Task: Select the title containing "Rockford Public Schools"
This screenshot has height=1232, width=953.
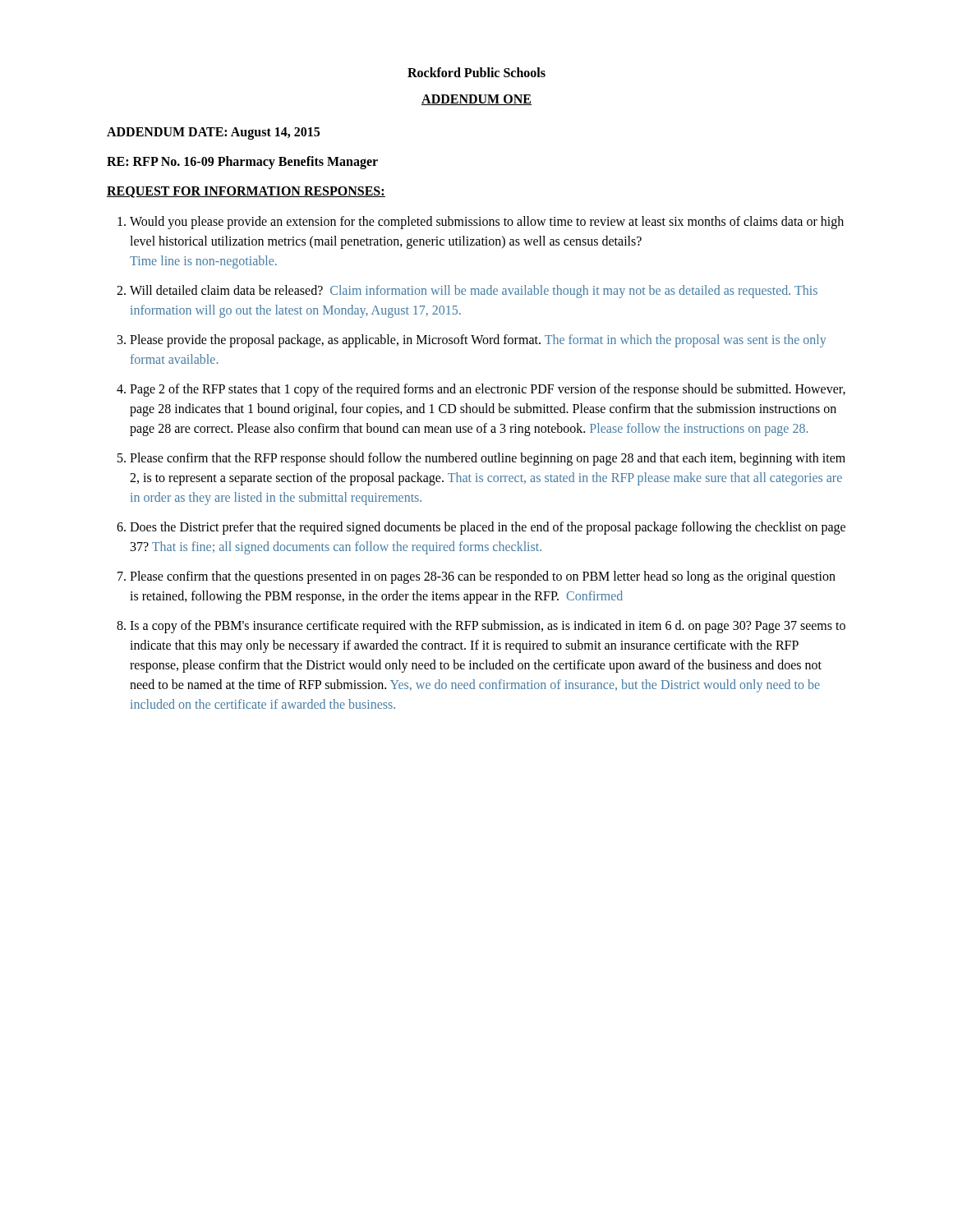Action: point(476,73)
